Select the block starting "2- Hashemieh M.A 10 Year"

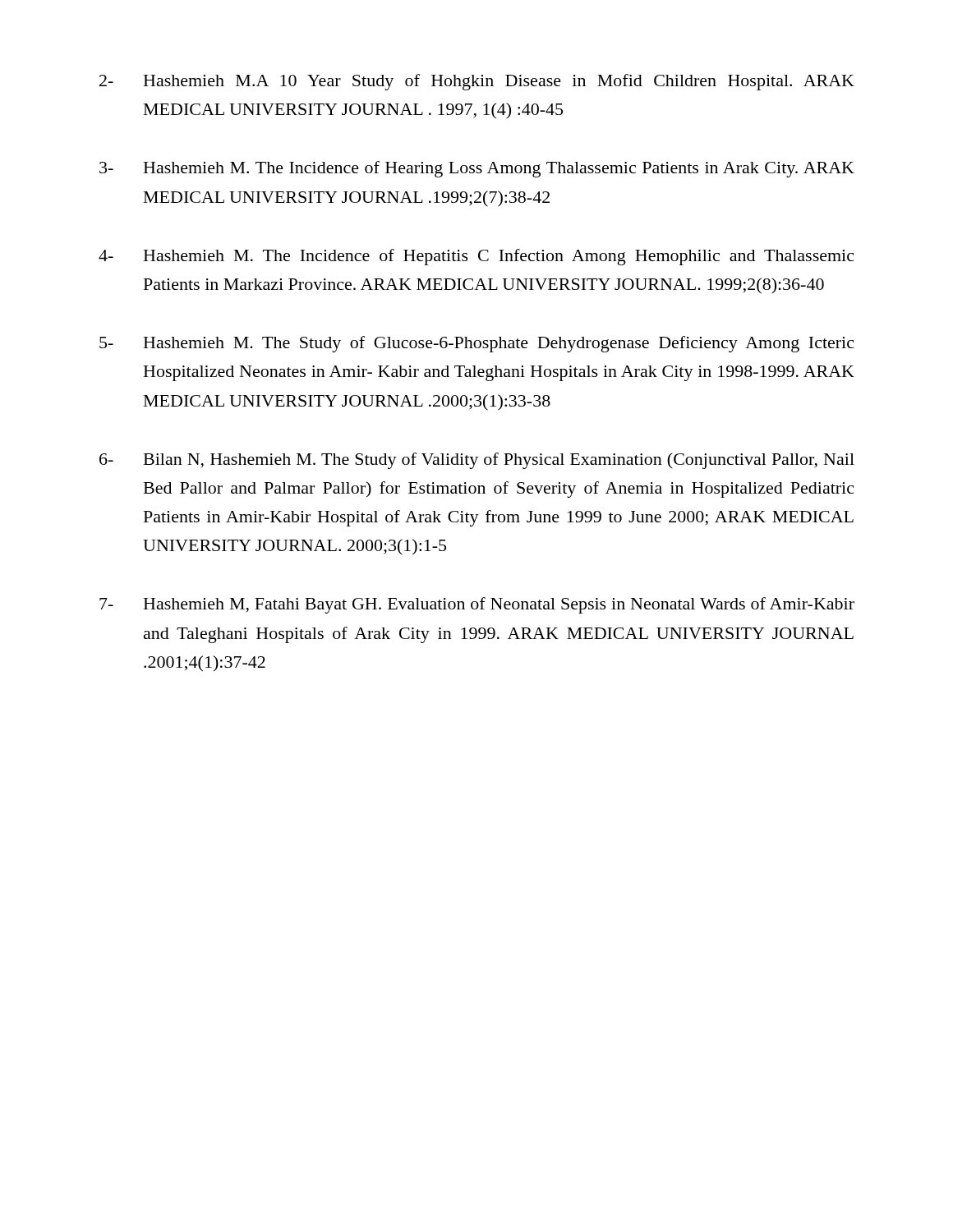tap(476, 95)
